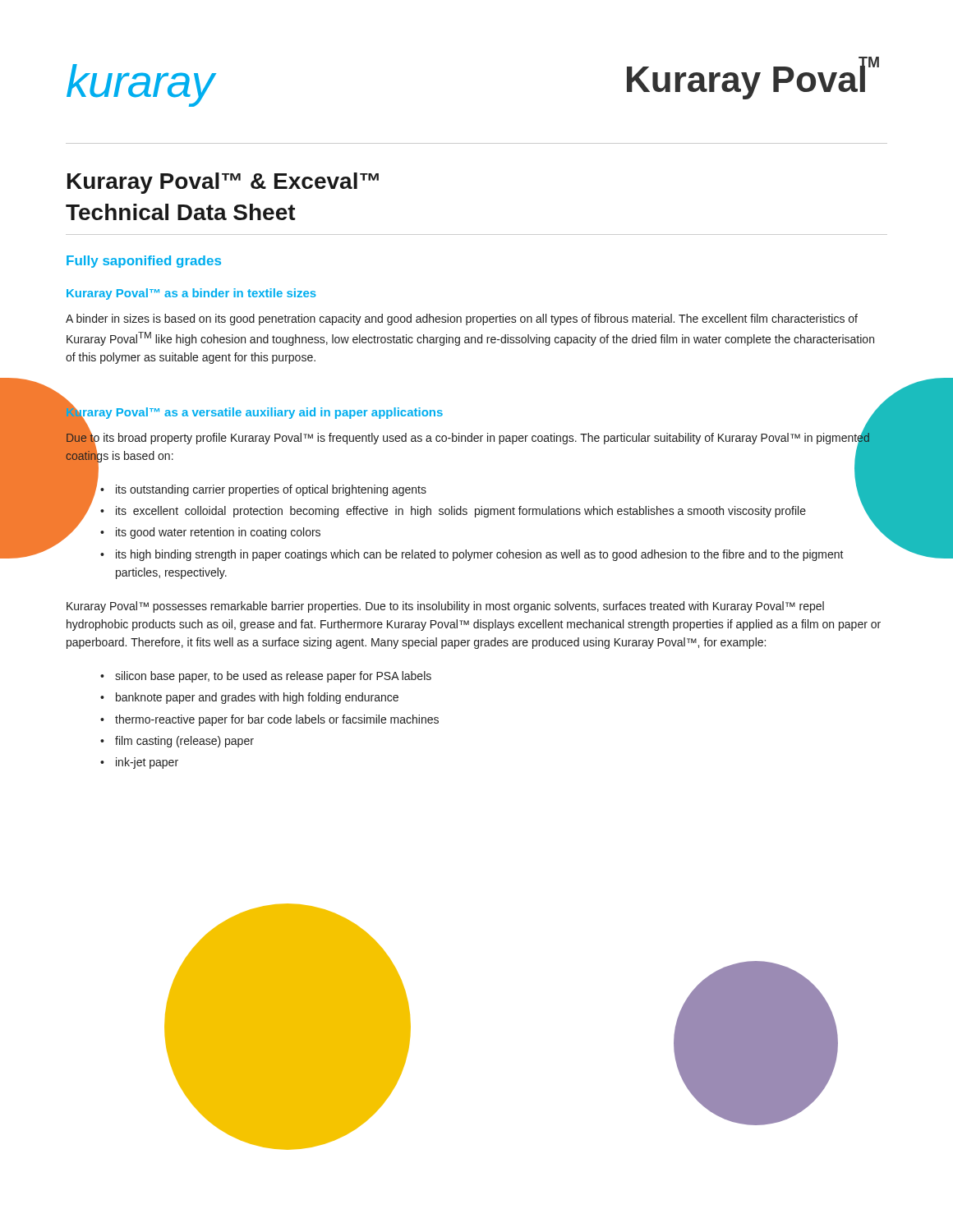The image size is (953, 1232).
Task: Find the list item that reads "silicon base paper,"
Action: (x=273, y=676)
